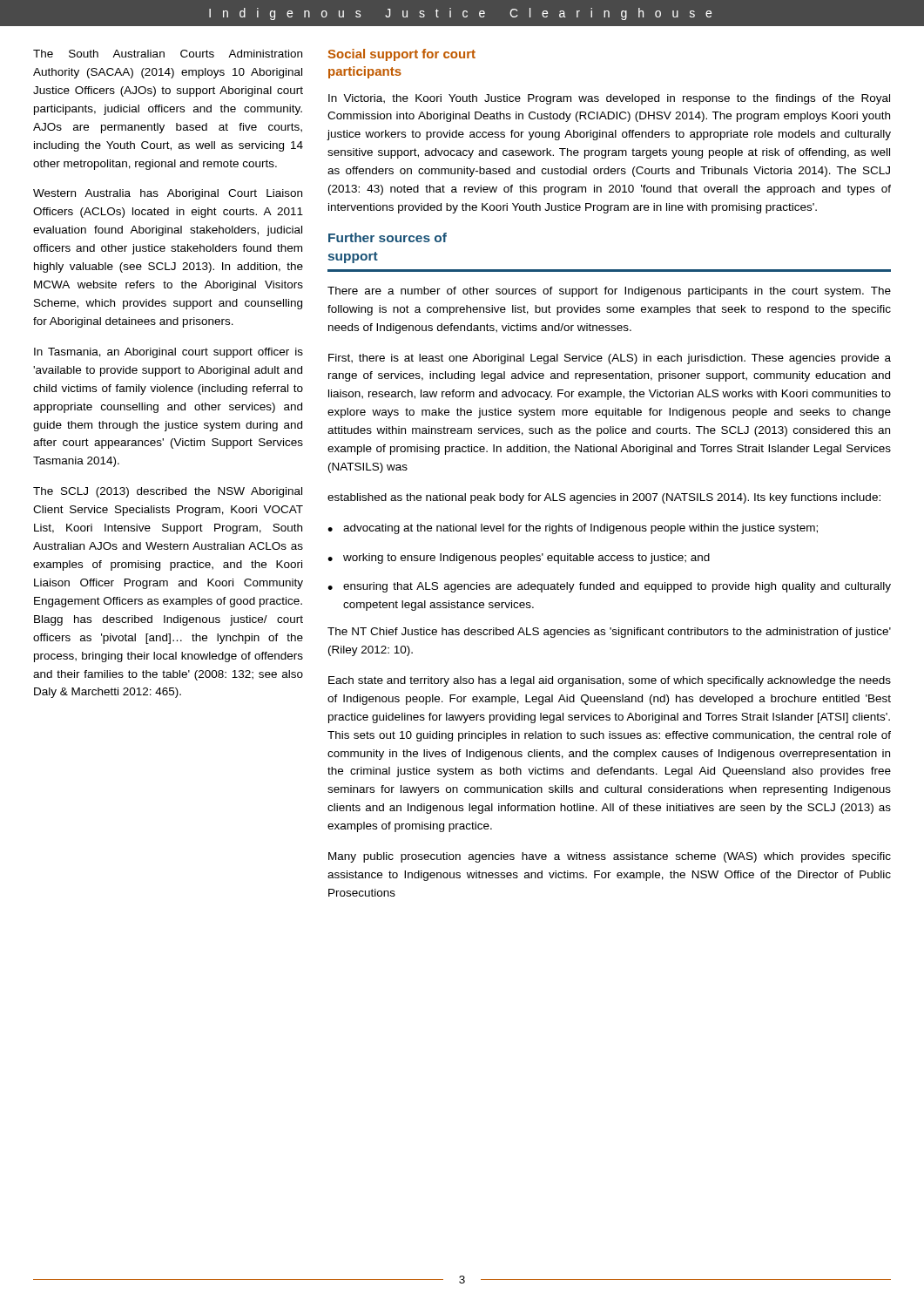Find the block starting "Western Australia has Aboriginal Court Liaison"

[x=168, y=257]
